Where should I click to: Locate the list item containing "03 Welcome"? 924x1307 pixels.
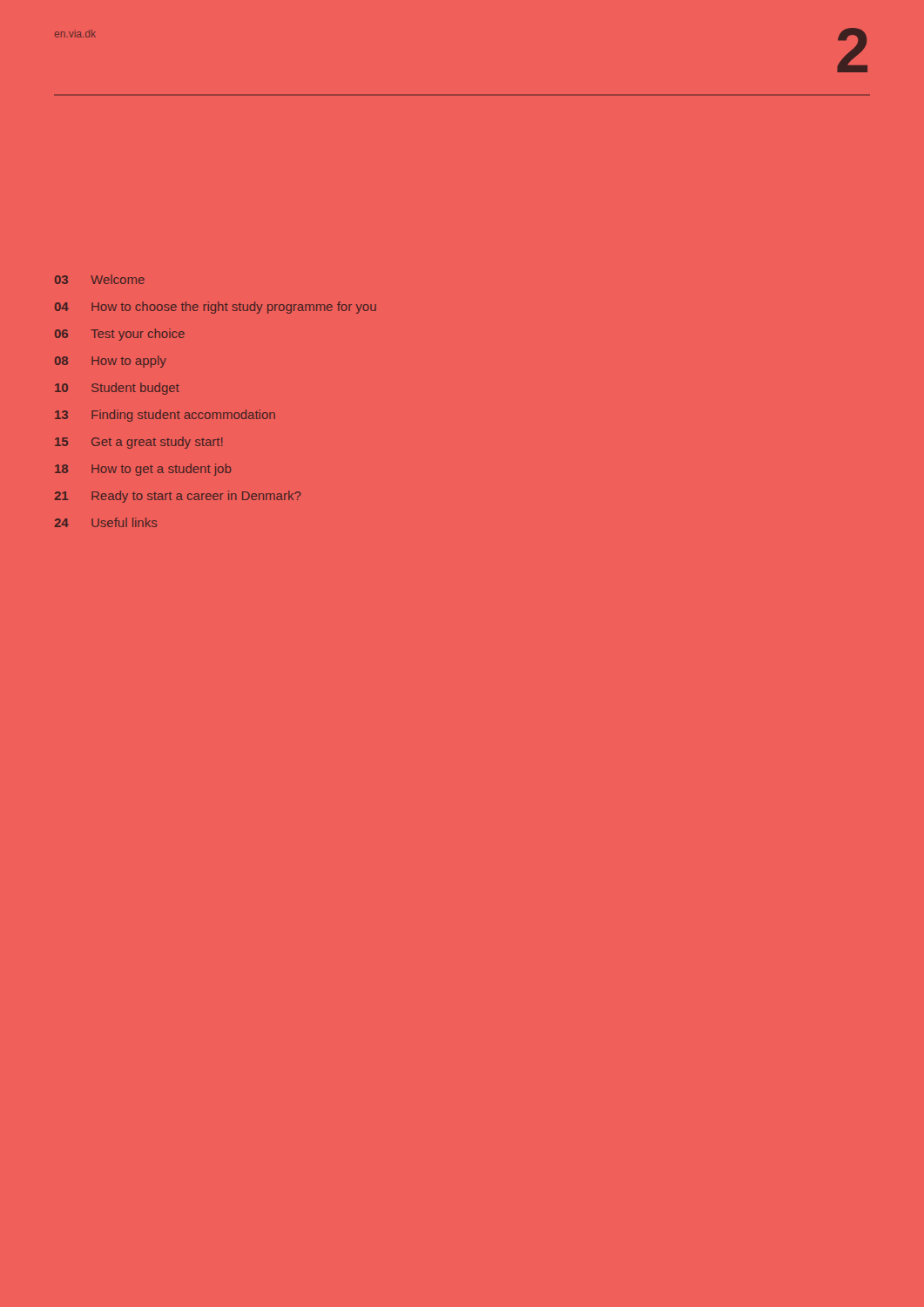(99, 279)
